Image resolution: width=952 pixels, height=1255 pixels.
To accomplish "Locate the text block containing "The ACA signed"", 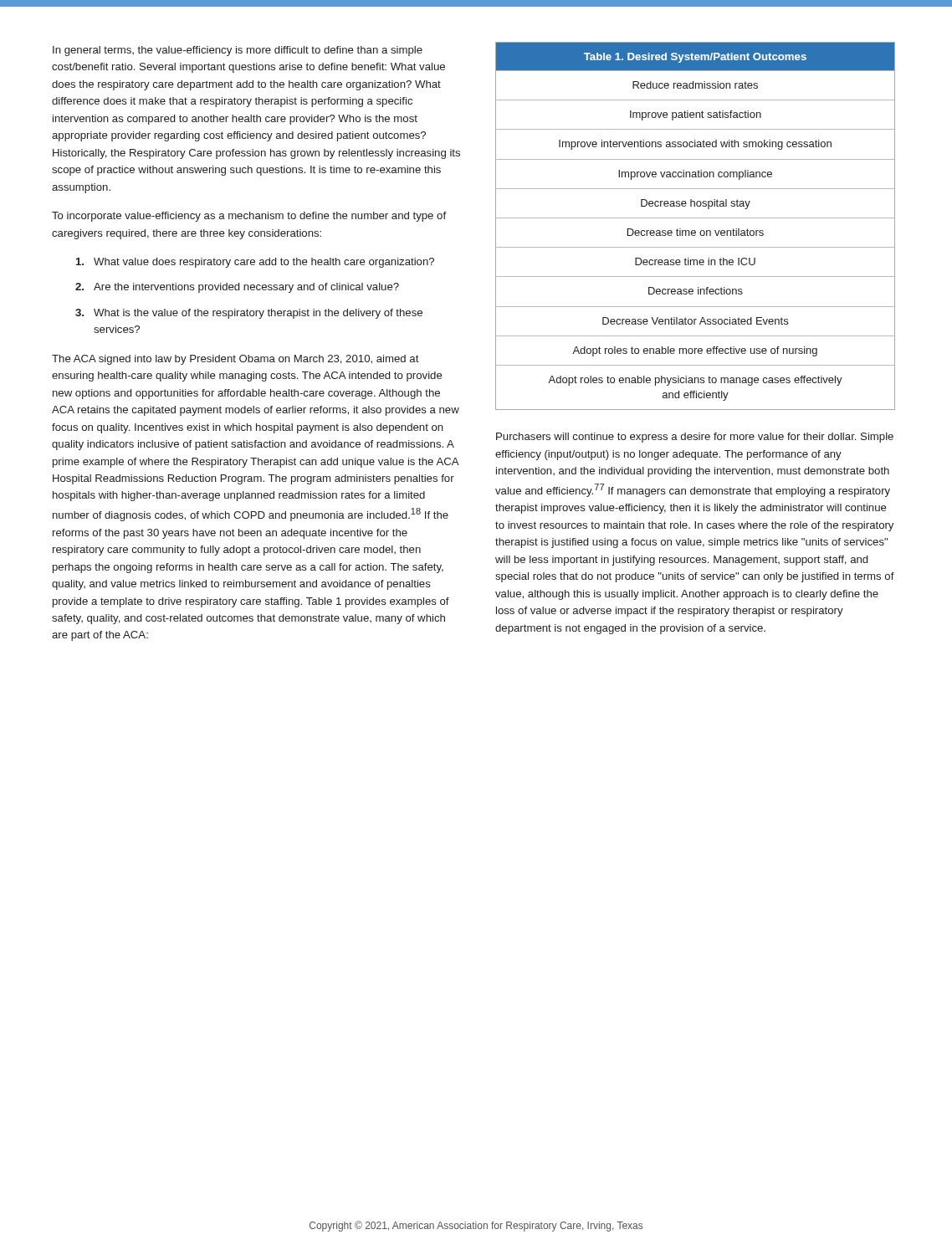I will pos(255,497).
